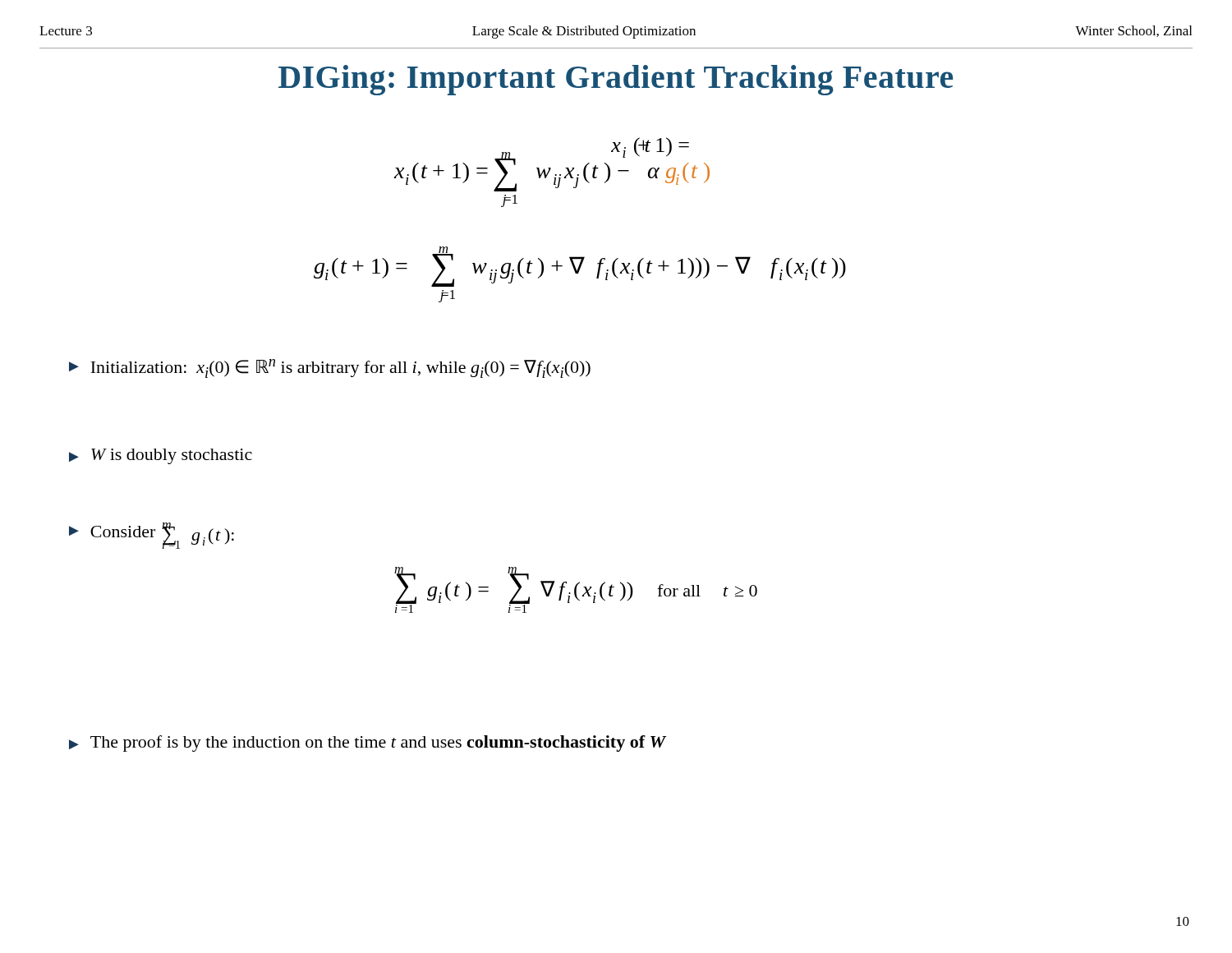Find the list item with the text "► Consider m"
Screen dimensions: 953x1232
click(x=616, y=573)
